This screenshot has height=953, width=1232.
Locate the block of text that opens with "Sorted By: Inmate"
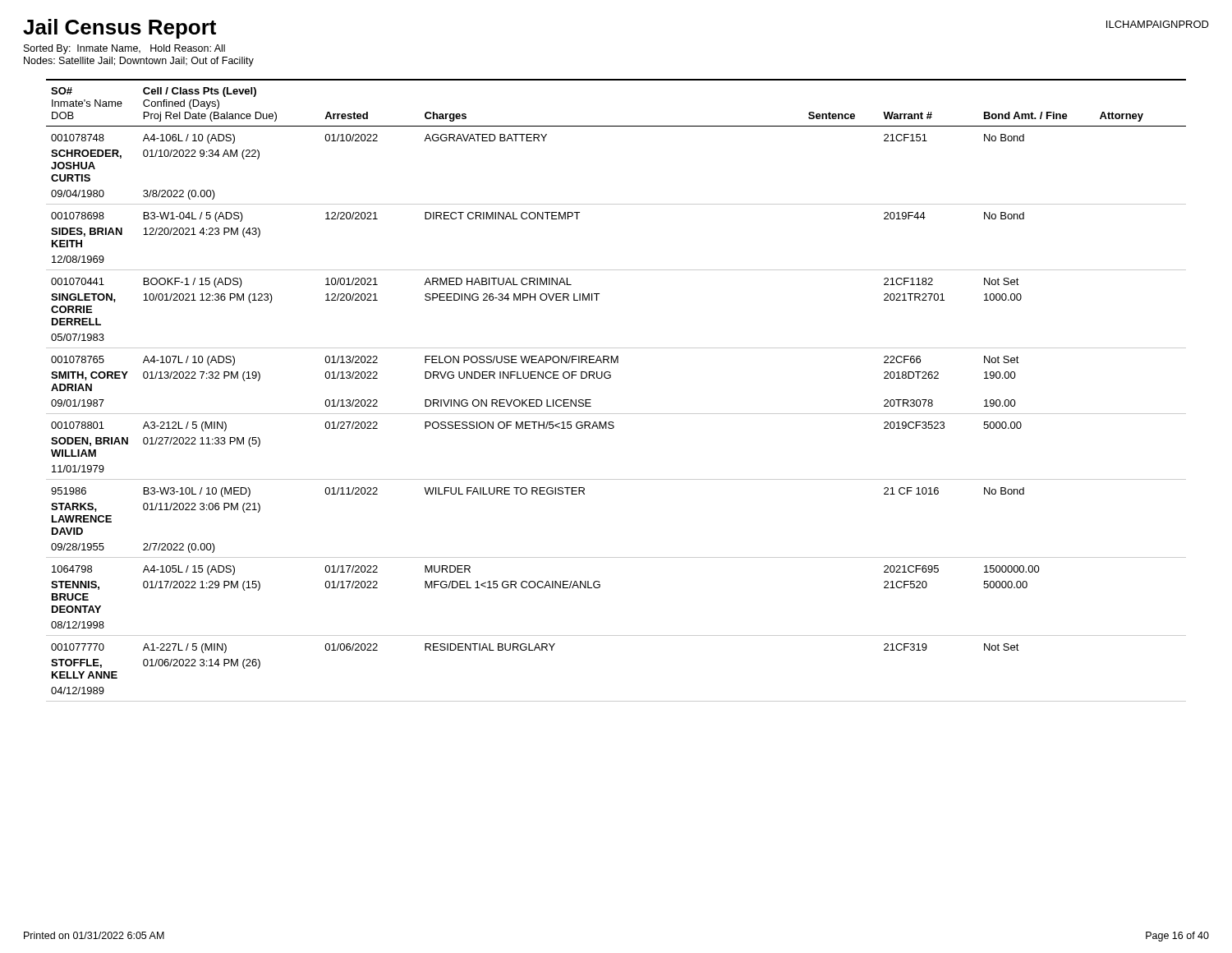point(124,48)
